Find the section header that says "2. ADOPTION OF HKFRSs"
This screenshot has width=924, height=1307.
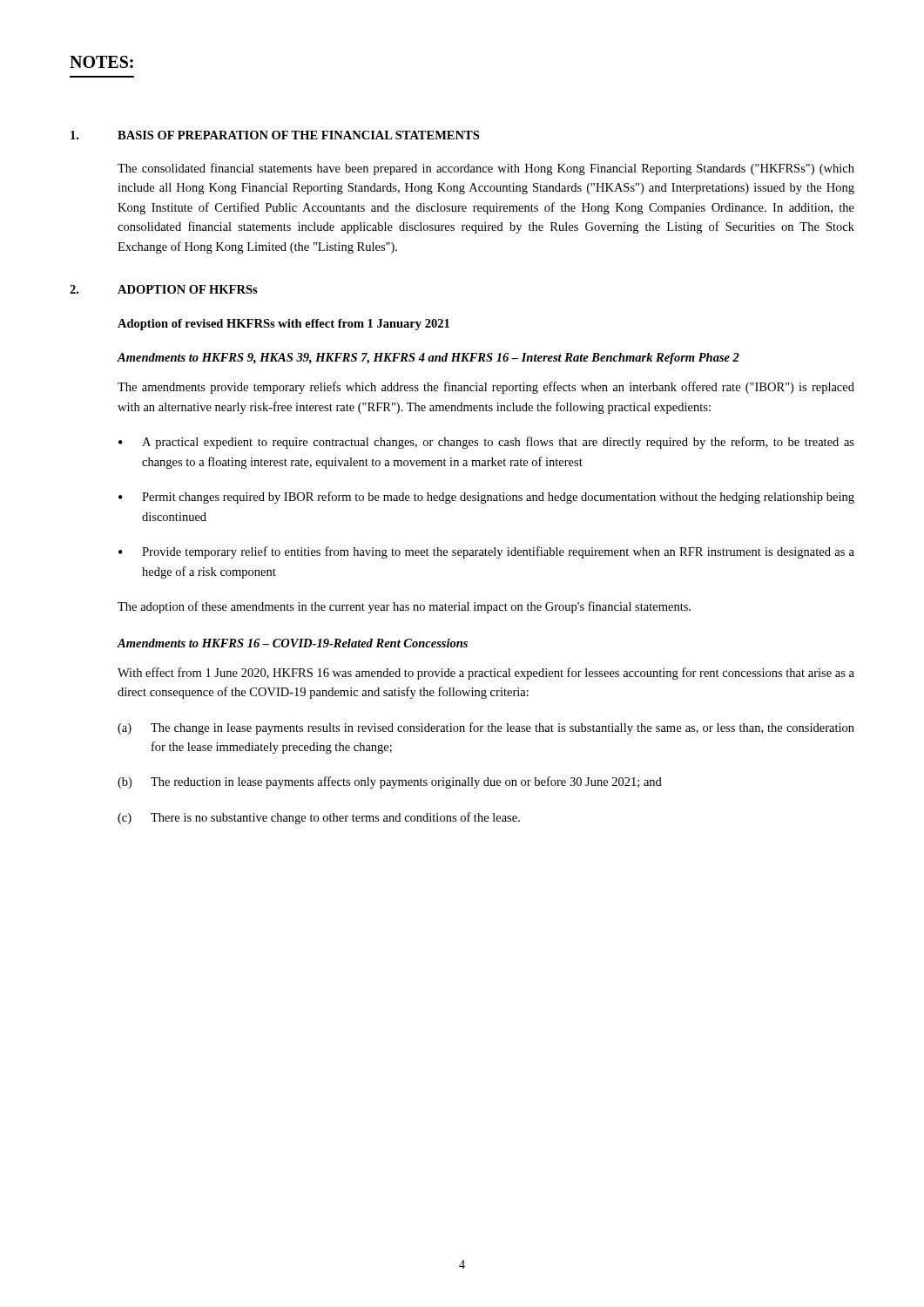tap(164, 290)
